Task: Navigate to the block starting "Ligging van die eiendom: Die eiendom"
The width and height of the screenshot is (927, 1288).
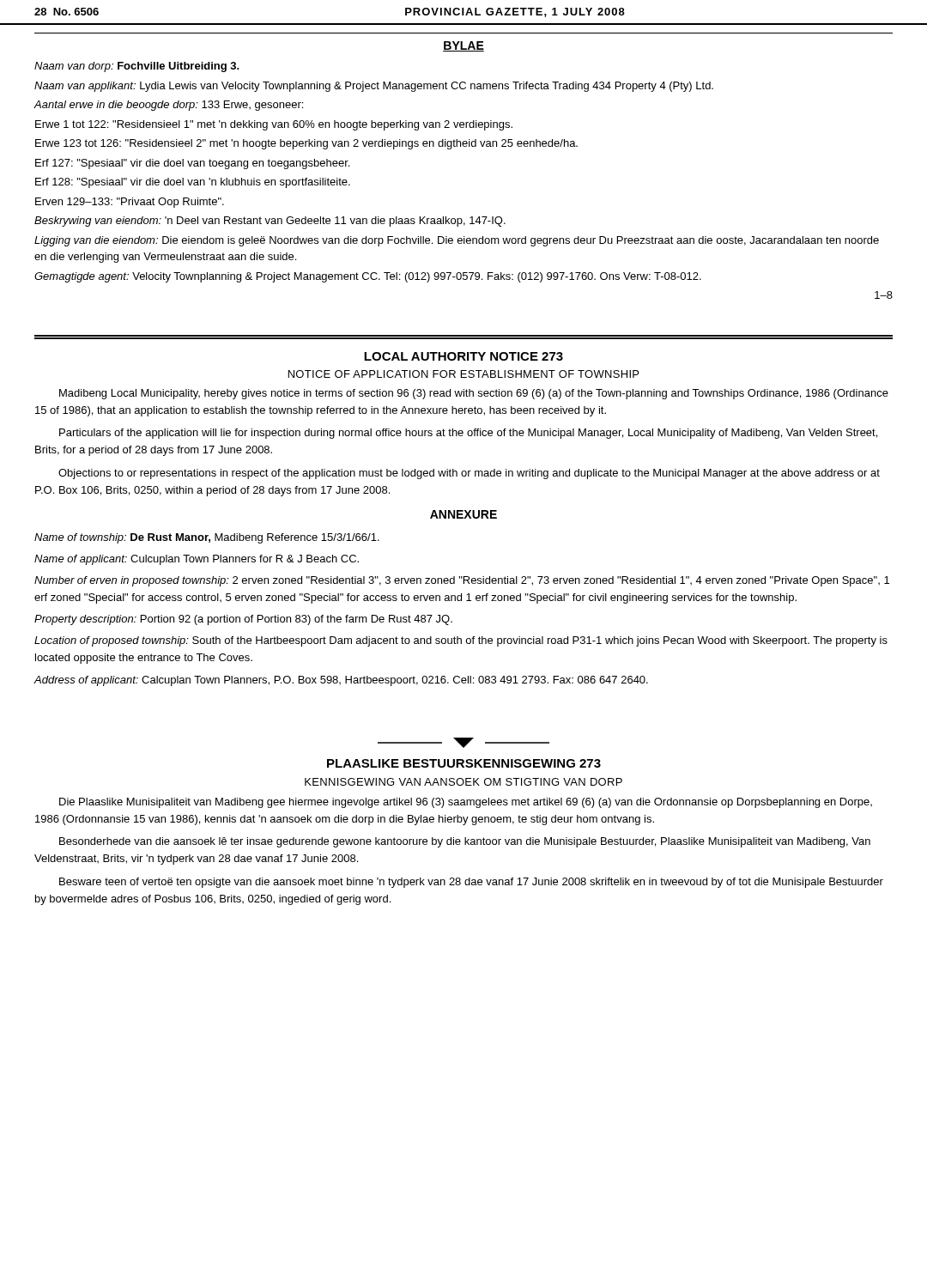Action: pyautogui.click(x=464, y=248)
